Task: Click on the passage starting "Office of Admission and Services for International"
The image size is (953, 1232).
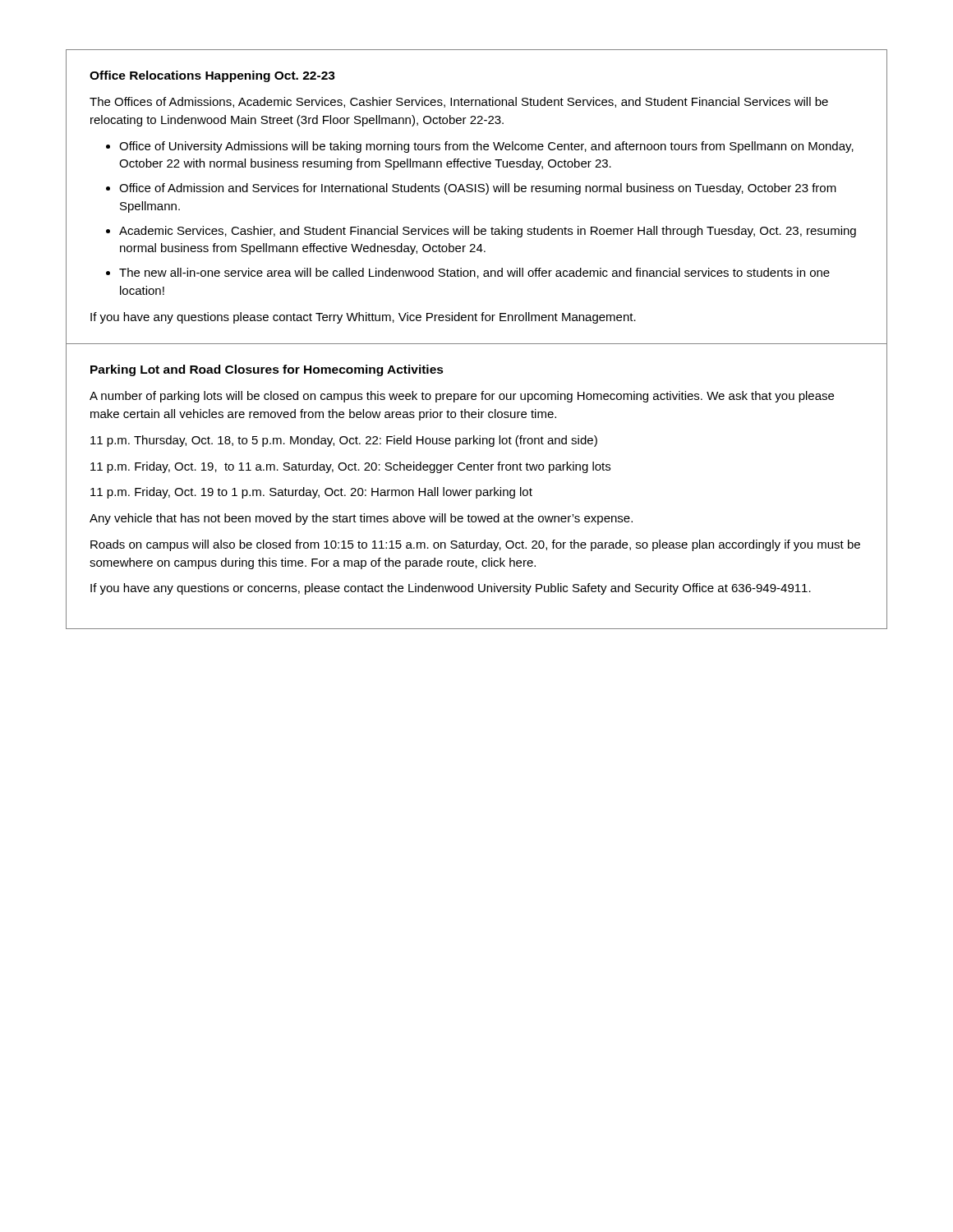Action: [x=478, y=197]
